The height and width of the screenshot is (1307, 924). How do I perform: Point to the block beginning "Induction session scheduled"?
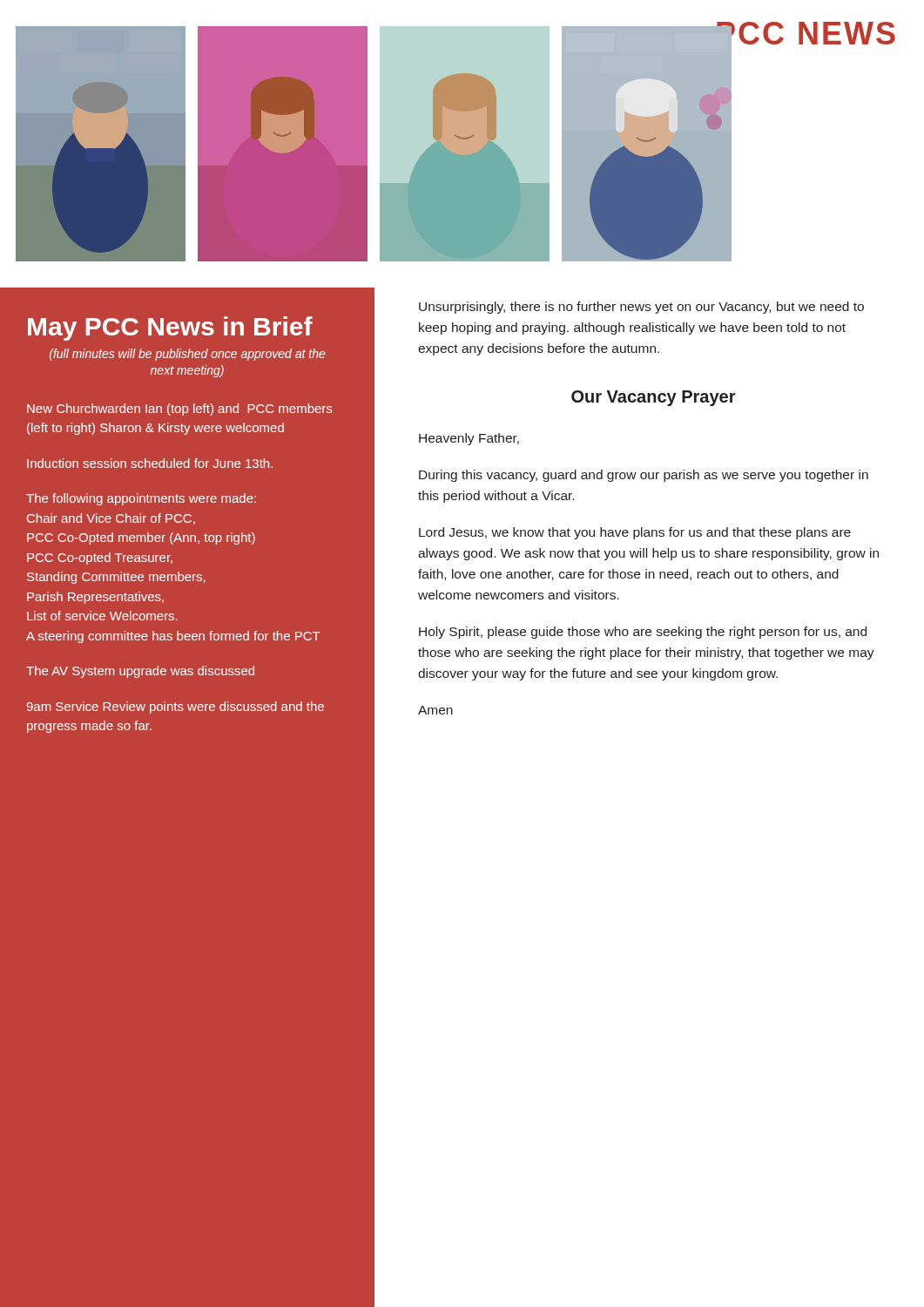coord(150,463)
